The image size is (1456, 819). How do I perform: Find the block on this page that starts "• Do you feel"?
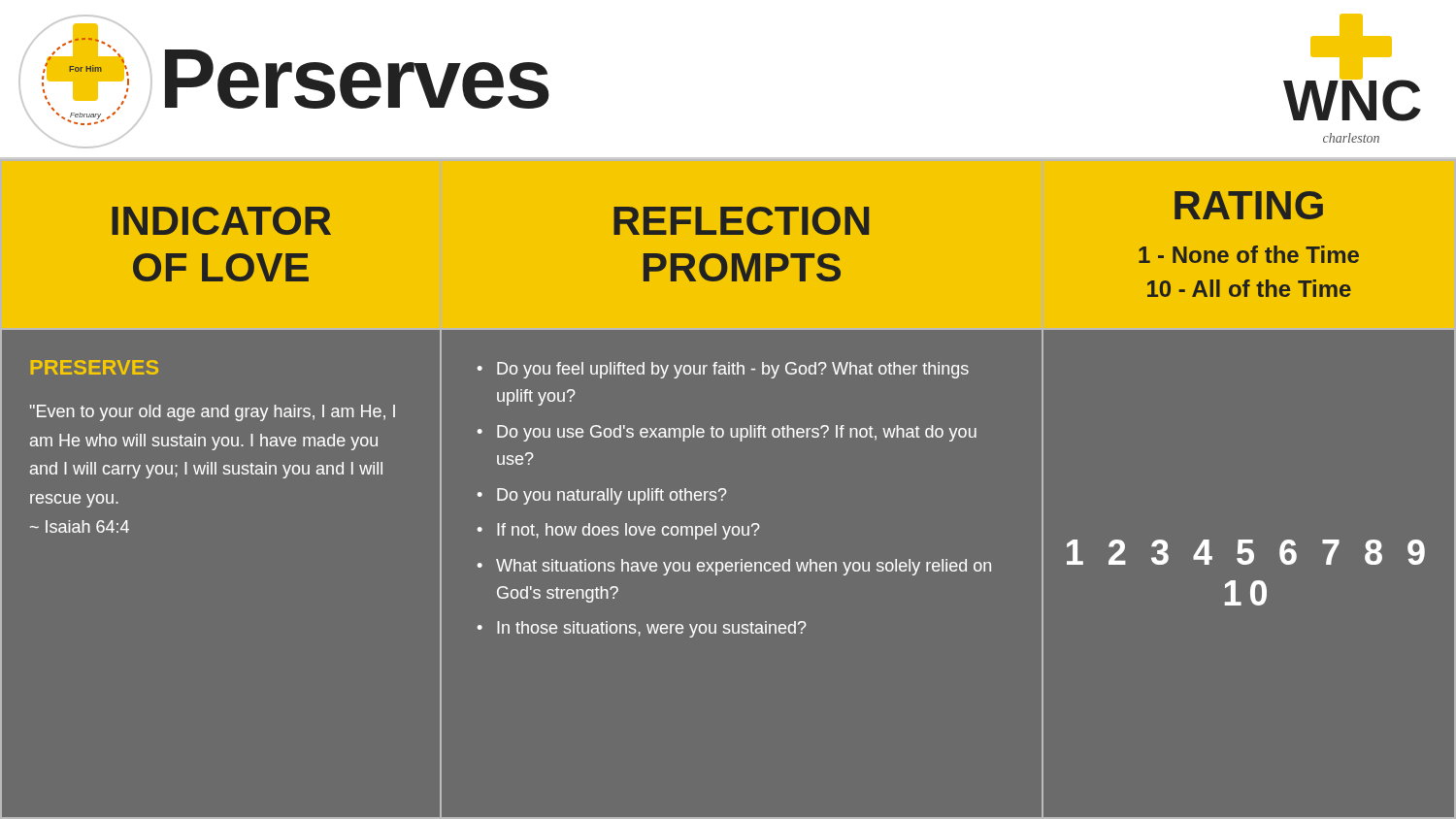723,380
